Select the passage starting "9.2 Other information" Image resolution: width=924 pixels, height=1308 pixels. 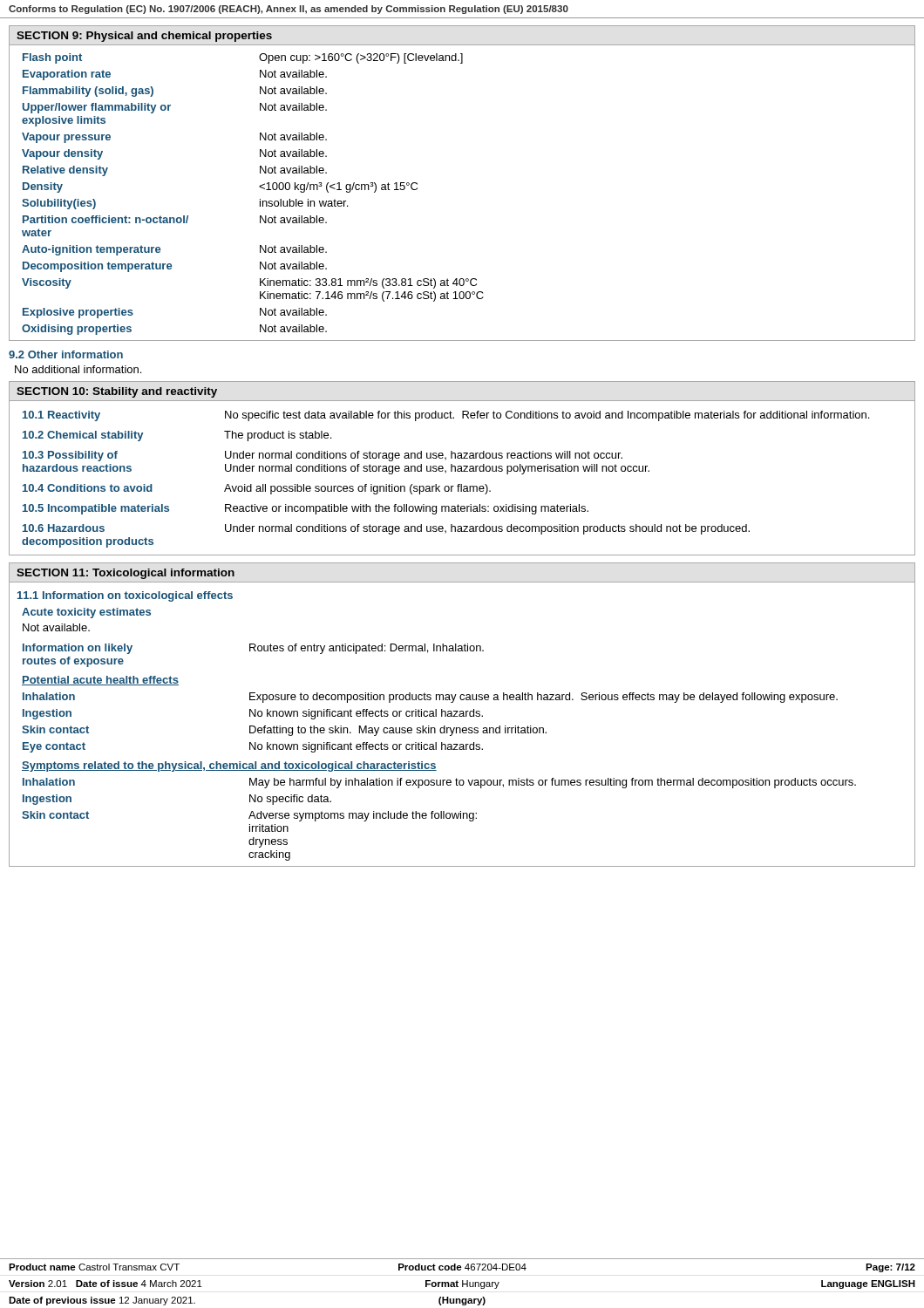66,354
